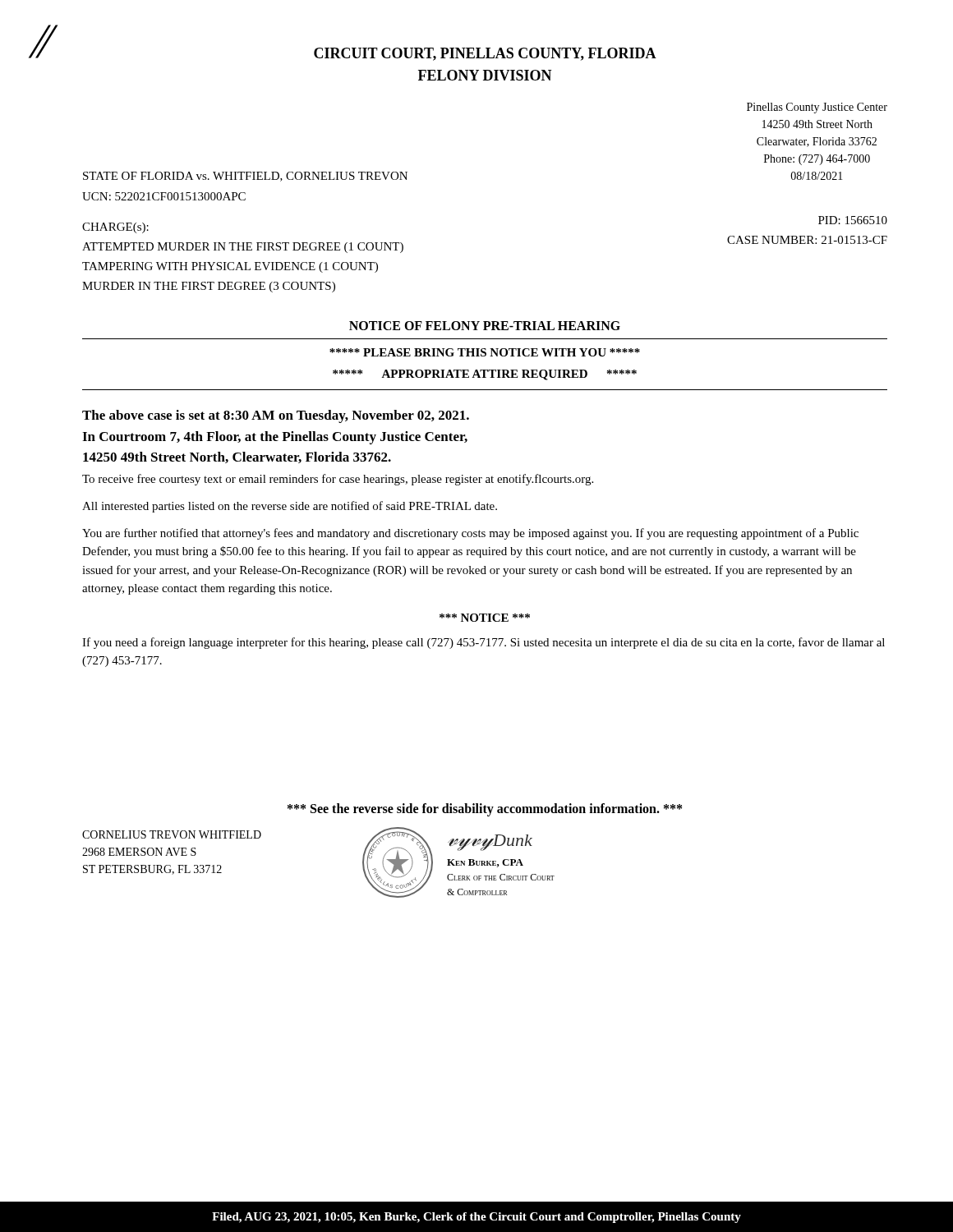Screen dimensions: 1232x953
Task: Locate the text block starting "Ken Burke, CPA Clerk"
Action: pos(501,877)
